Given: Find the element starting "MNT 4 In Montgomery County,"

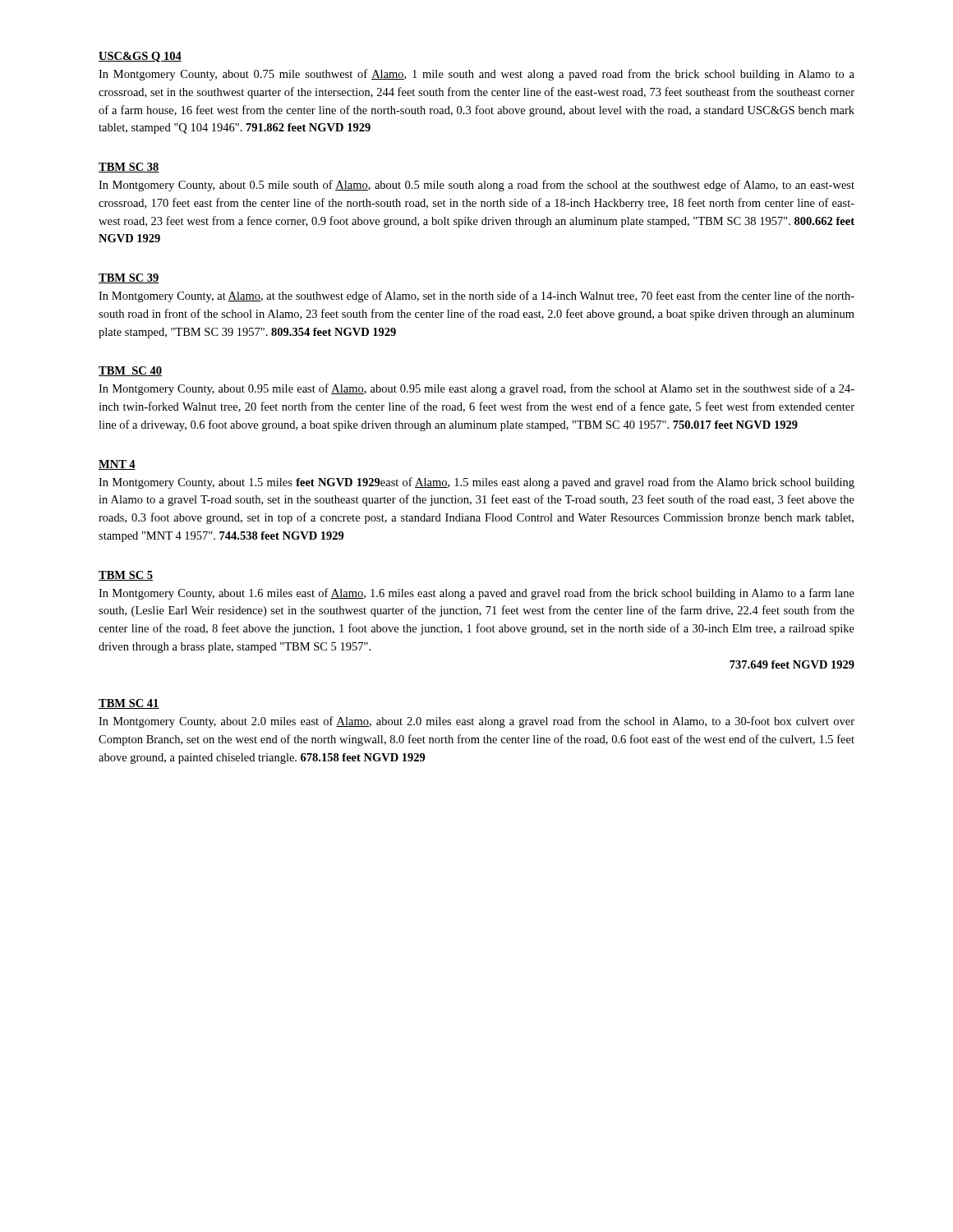Looking at the screenshot, I should 476,501.
